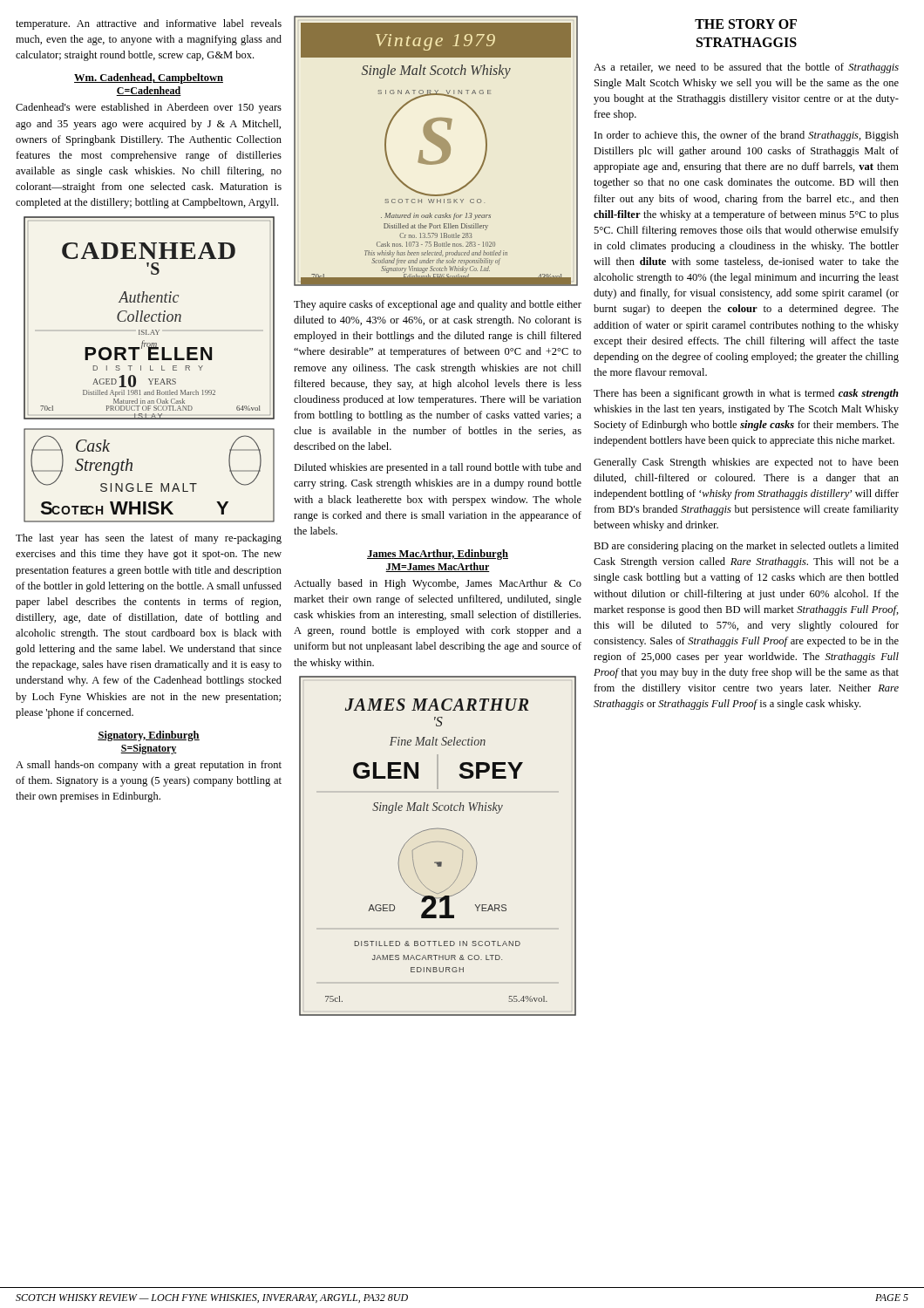
Task: Find the block on this page that starts "Cadenhead's were established in Aberdeen over 150"
Action: [x=149, y=155]
